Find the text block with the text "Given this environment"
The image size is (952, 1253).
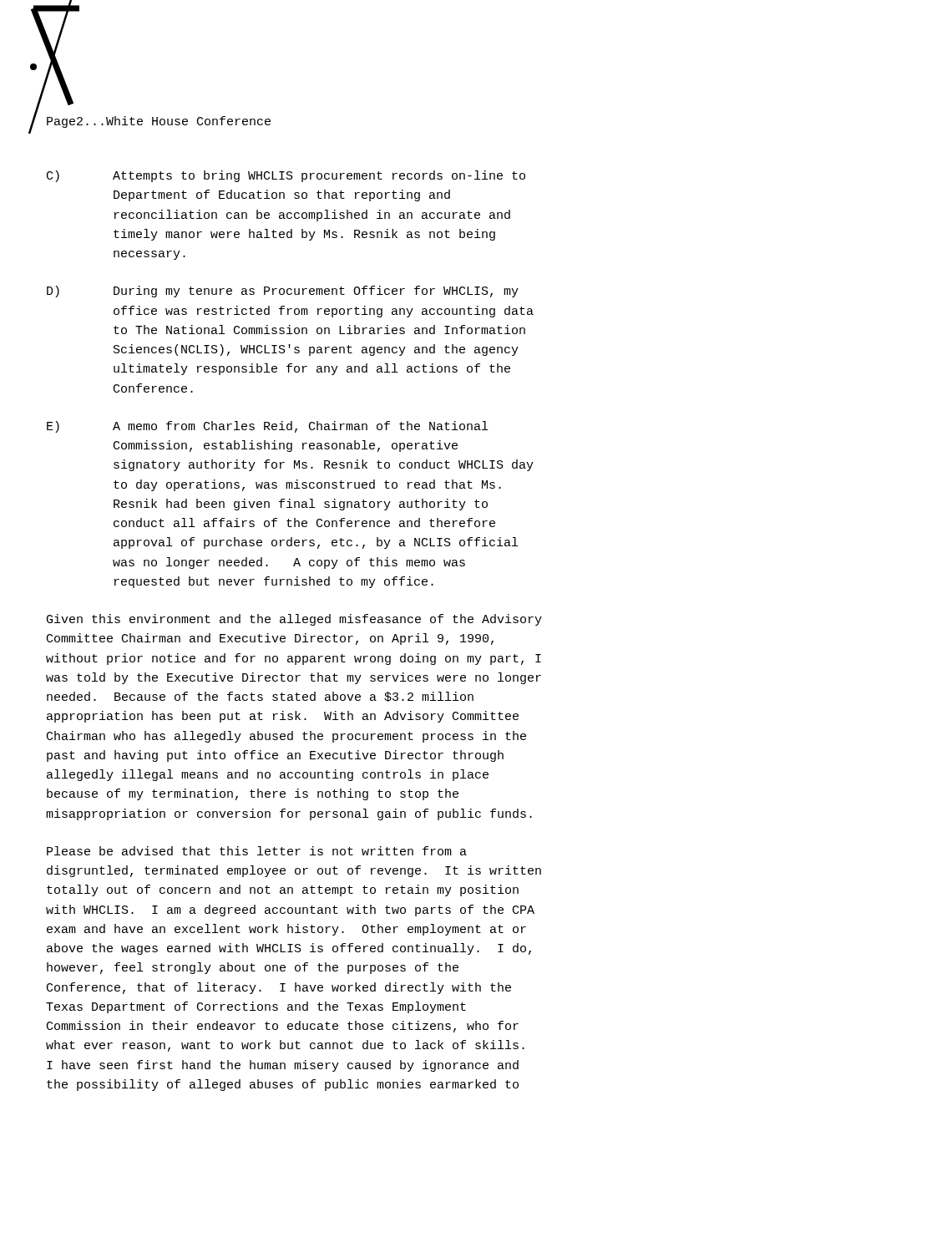point(294,717)
